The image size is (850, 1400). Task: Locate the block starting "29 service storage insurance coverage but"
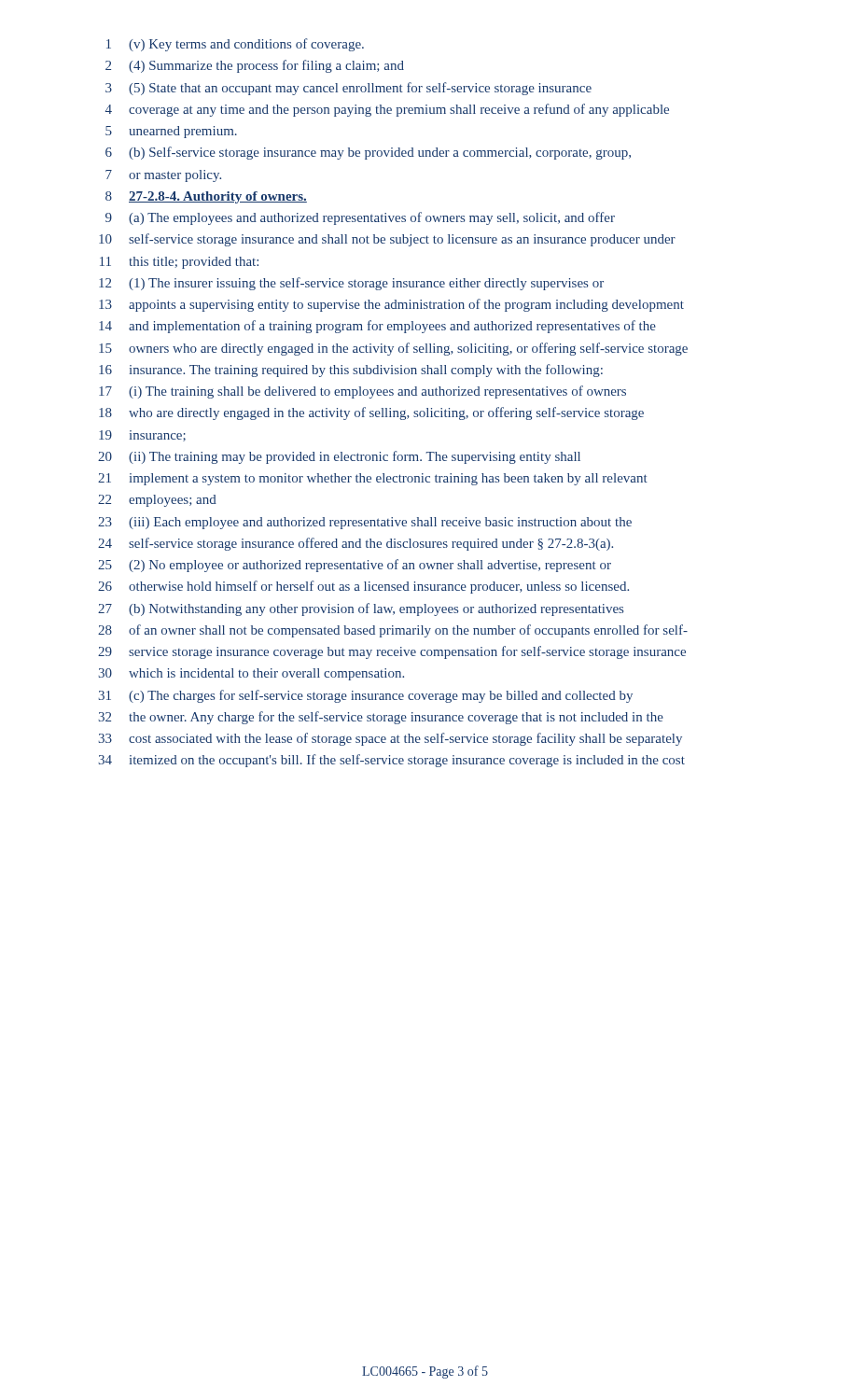tap(430, 652)
